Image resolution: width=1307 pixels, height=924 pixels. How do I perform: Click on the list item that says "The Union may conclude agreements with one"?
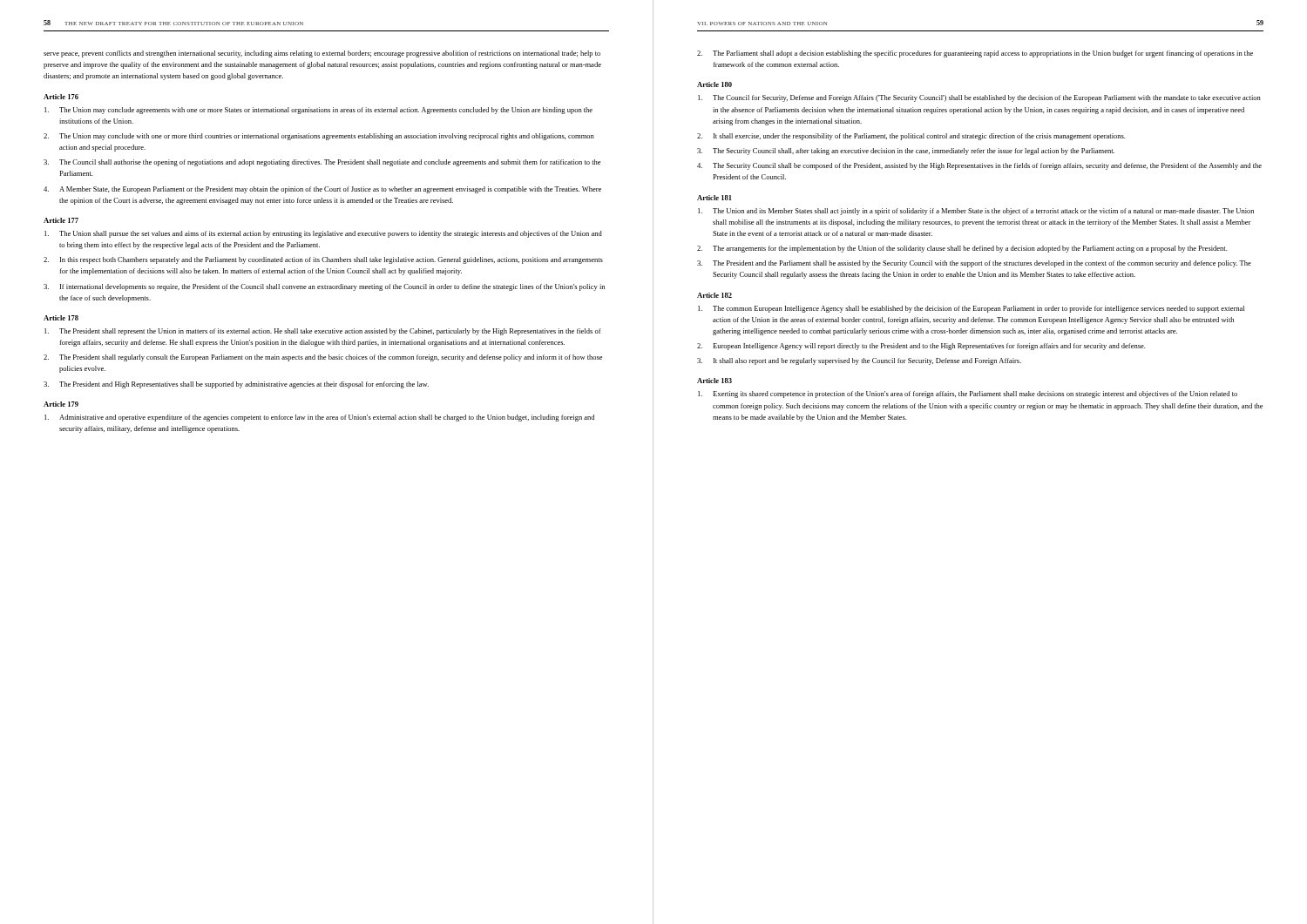pos(326,116)
